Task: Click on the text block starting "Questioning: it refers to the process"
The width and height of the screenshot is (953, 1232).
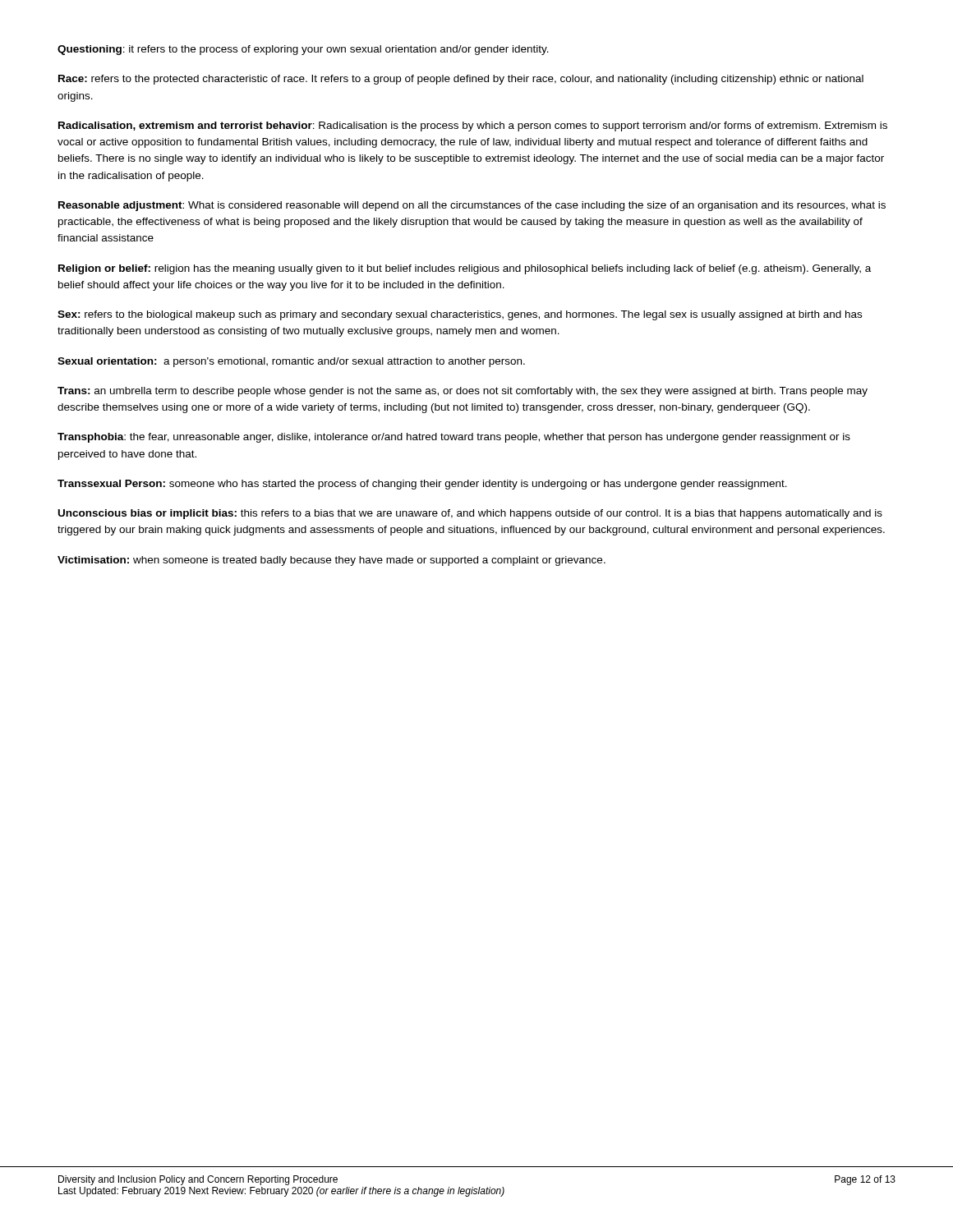Action: (303, 49)
